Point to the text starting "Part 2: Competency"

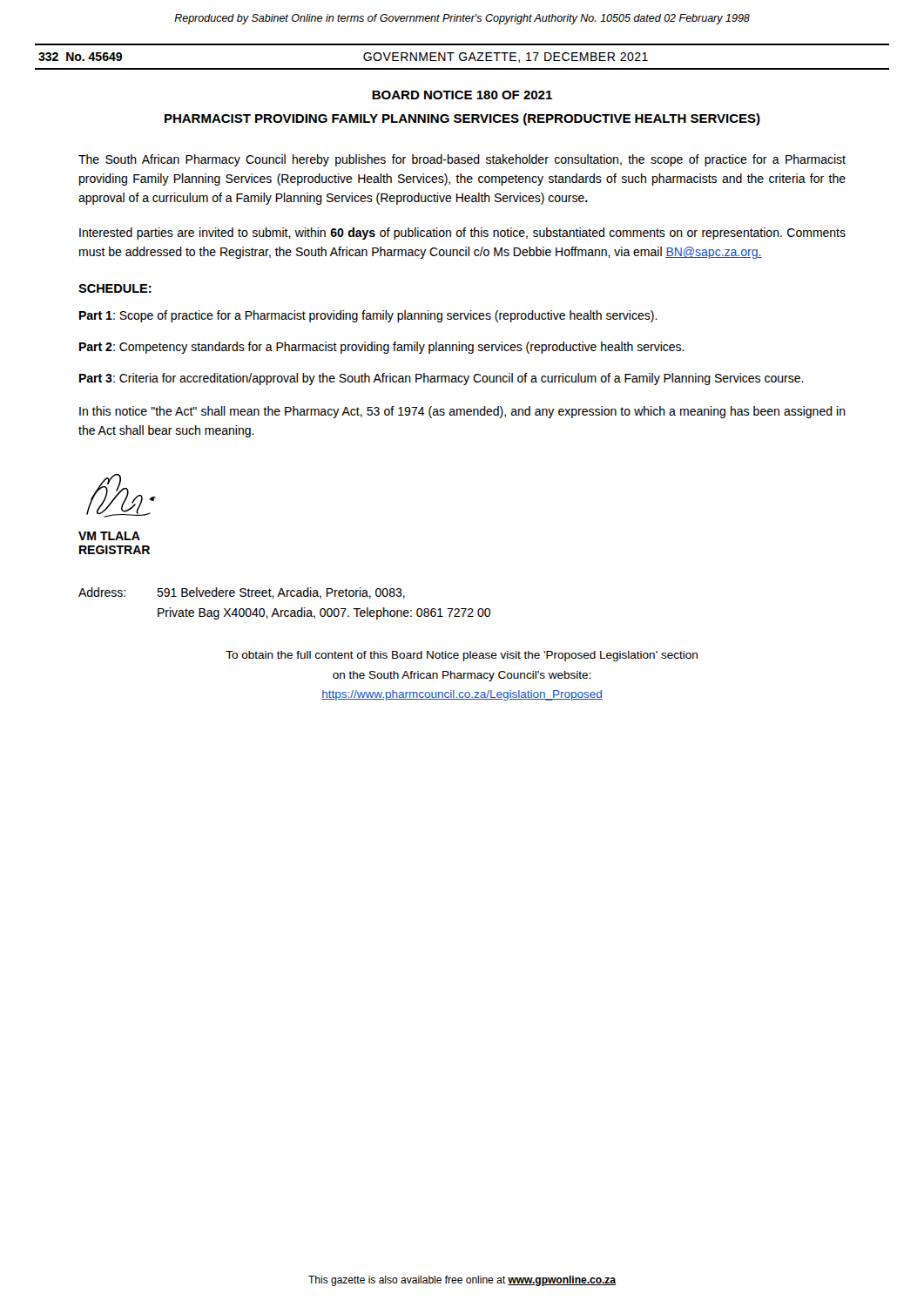(x=382, y=346)
